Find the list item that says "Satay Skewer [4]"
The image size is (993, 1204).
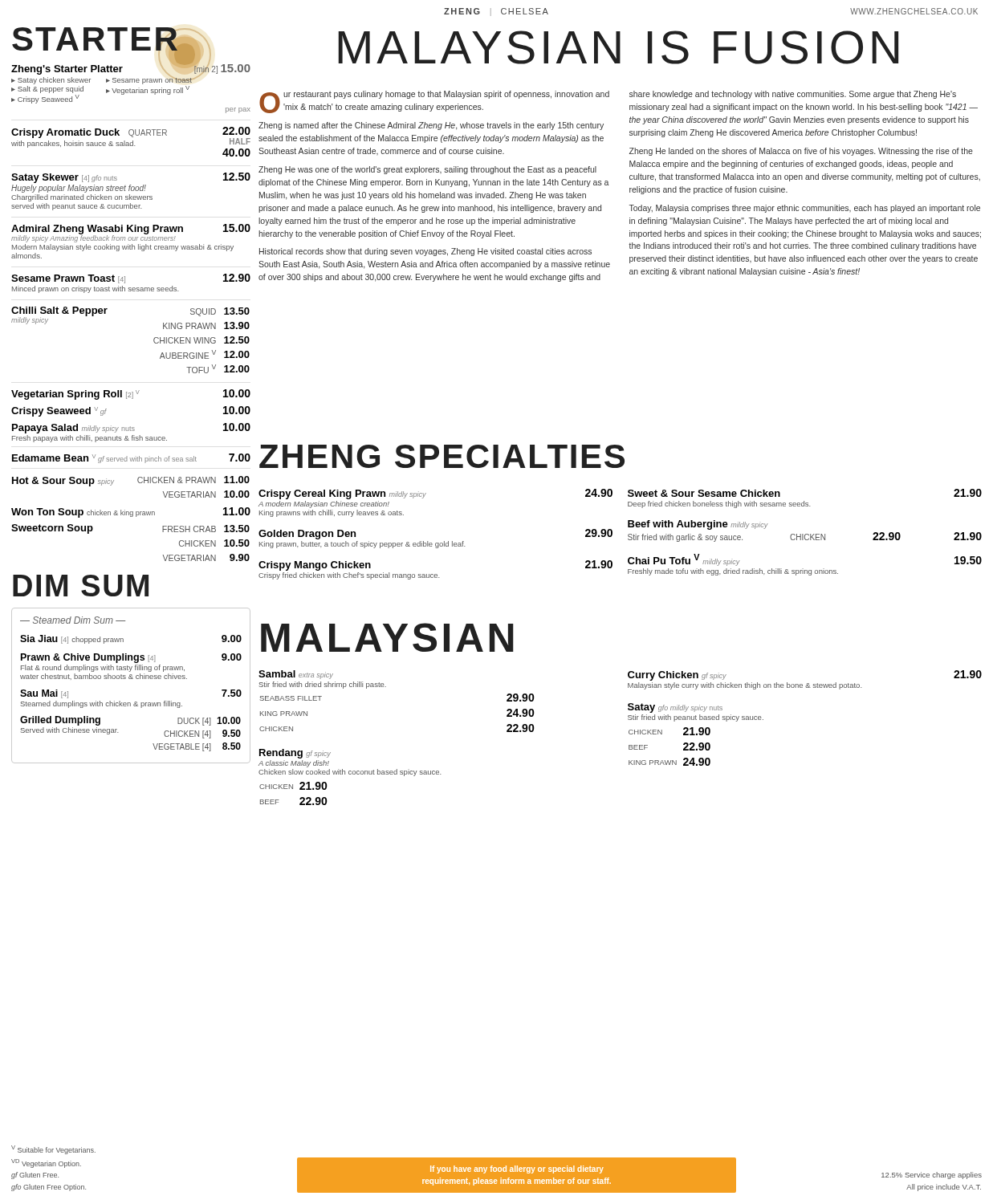[131, 190]
